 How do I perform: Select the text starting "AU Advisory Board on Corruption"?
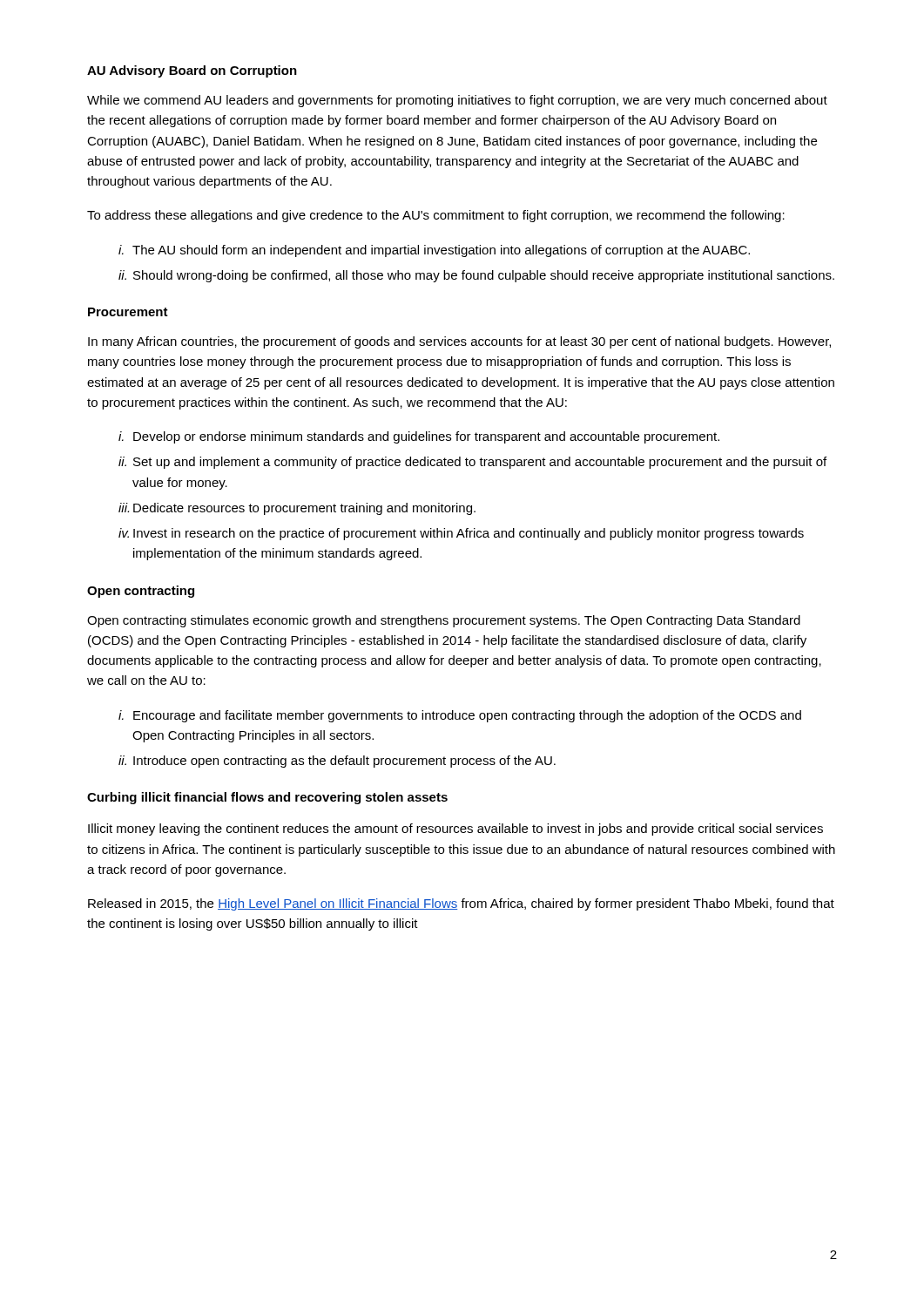192,70
